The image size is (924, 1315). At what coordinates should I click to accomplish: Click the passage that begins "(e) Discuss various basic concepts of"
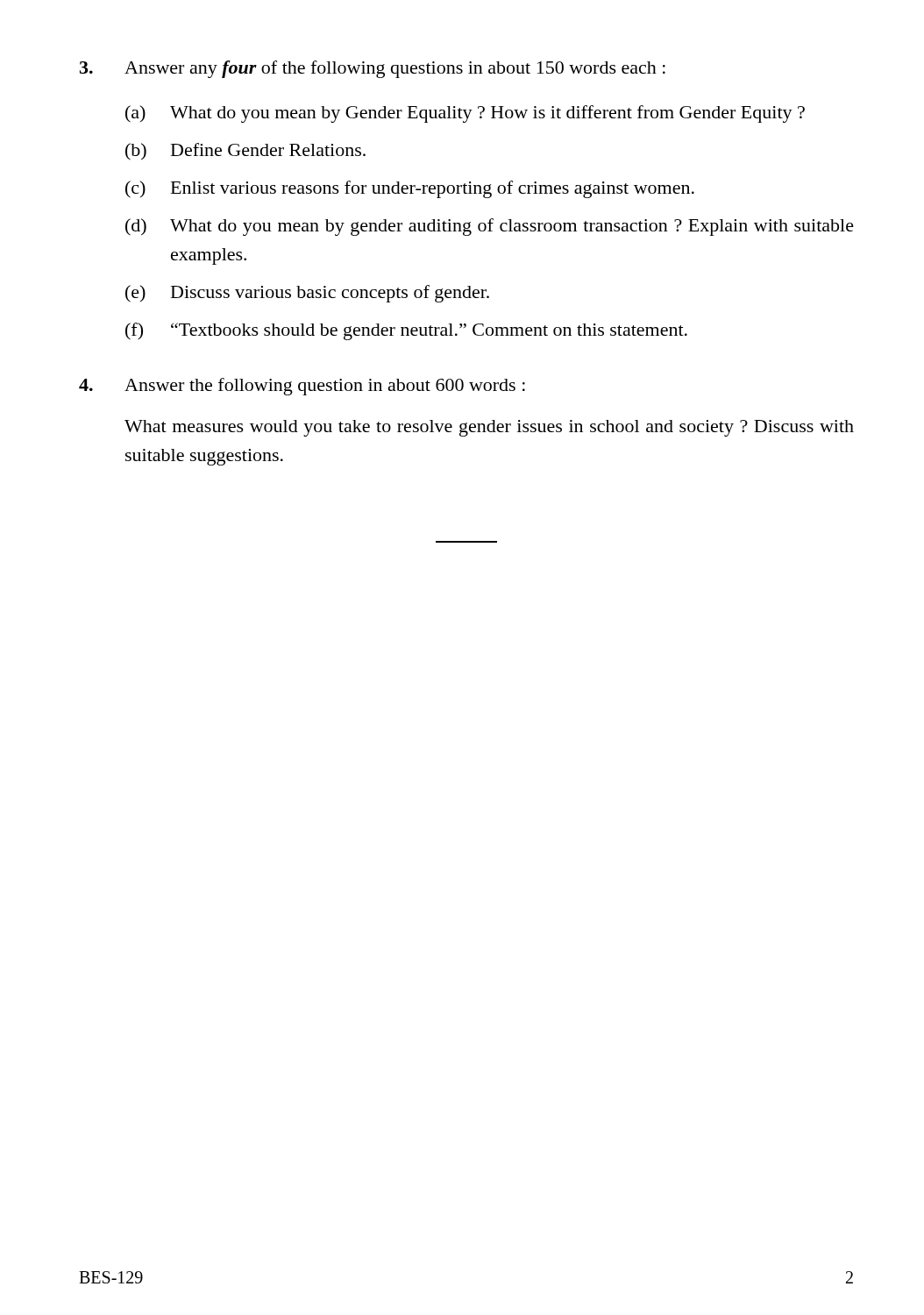pos(489,292)
